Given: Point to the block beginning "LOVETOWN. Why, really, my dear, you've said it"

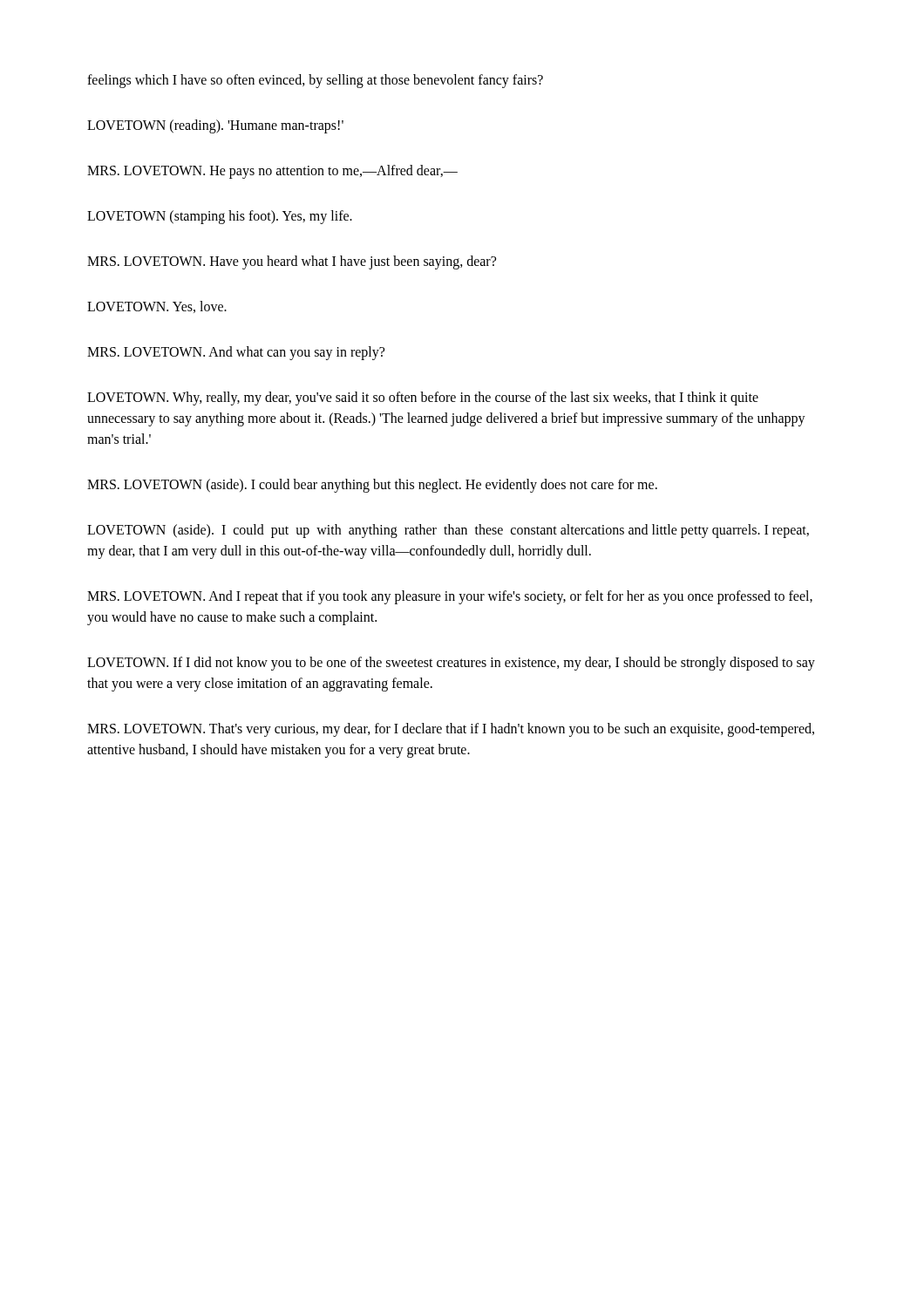Looking at the screenshot, I should (453, 419).
